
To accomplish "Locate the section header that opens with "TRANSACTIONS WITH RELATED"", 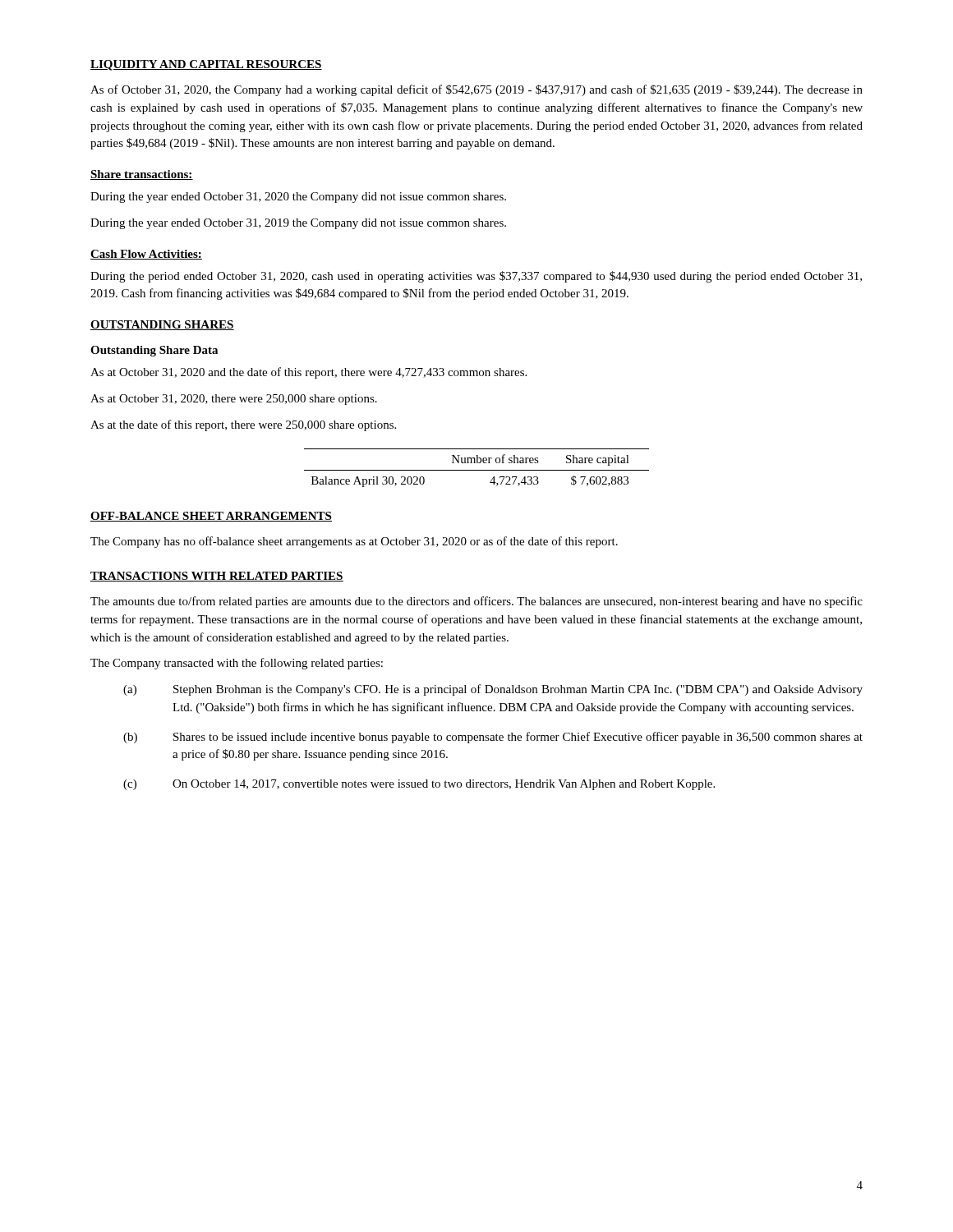I will 217,576.
